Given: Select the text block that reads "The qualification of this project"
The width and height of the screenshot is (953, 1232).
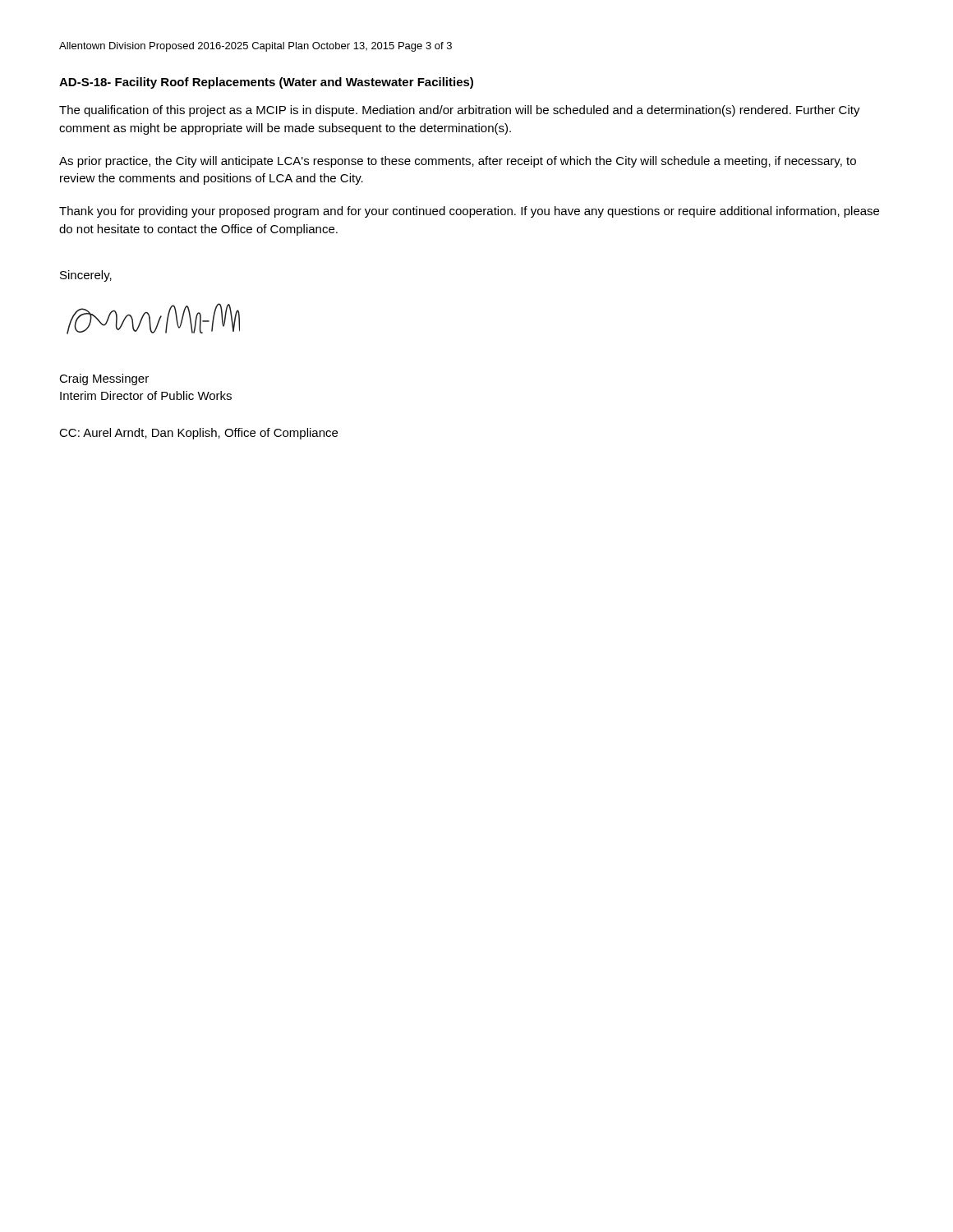Looking at the screenshot, I should 476,119.
